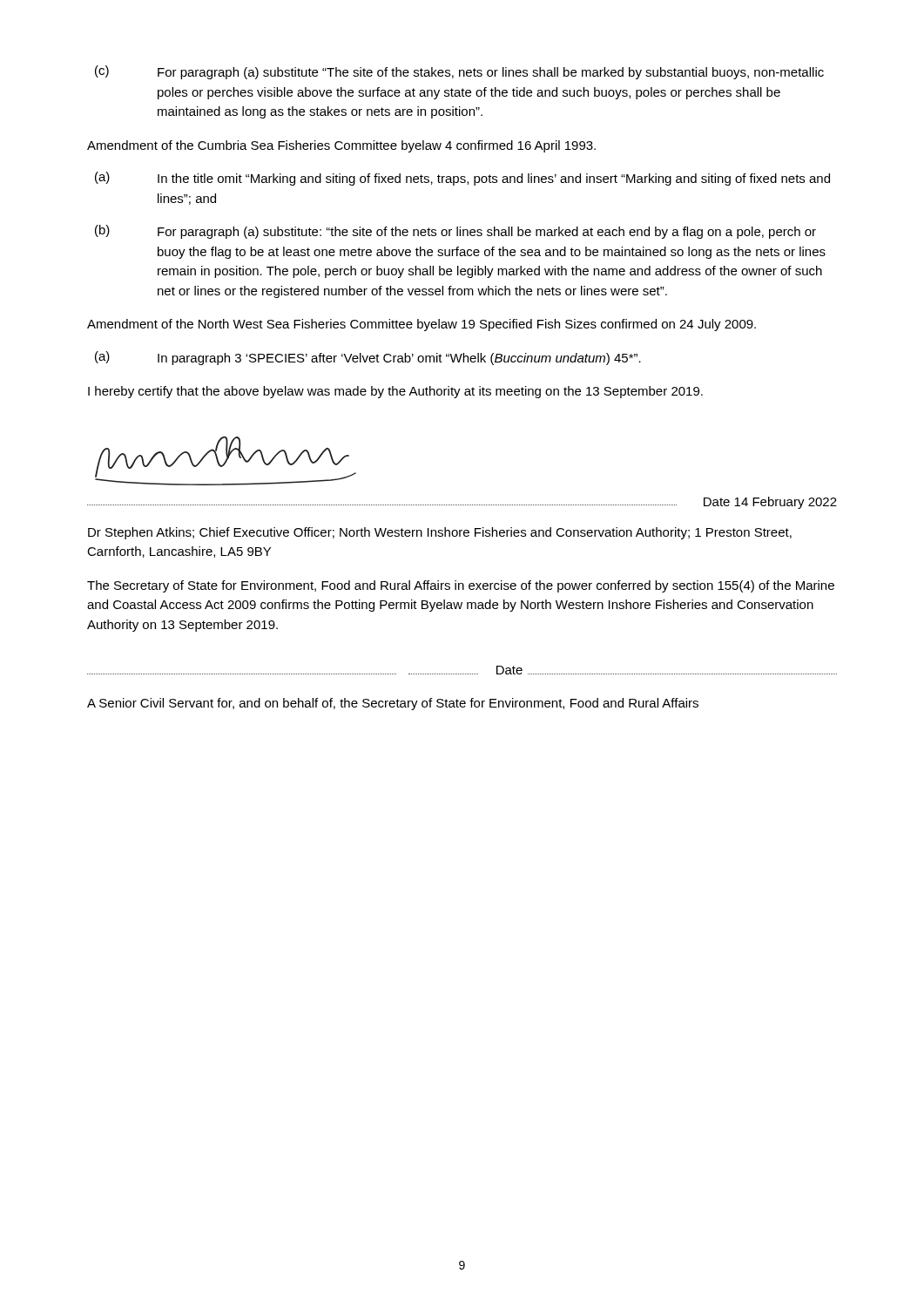Locate the block of text that opens with "A Senior Civil Servant for, and on"

click(393, 703)
